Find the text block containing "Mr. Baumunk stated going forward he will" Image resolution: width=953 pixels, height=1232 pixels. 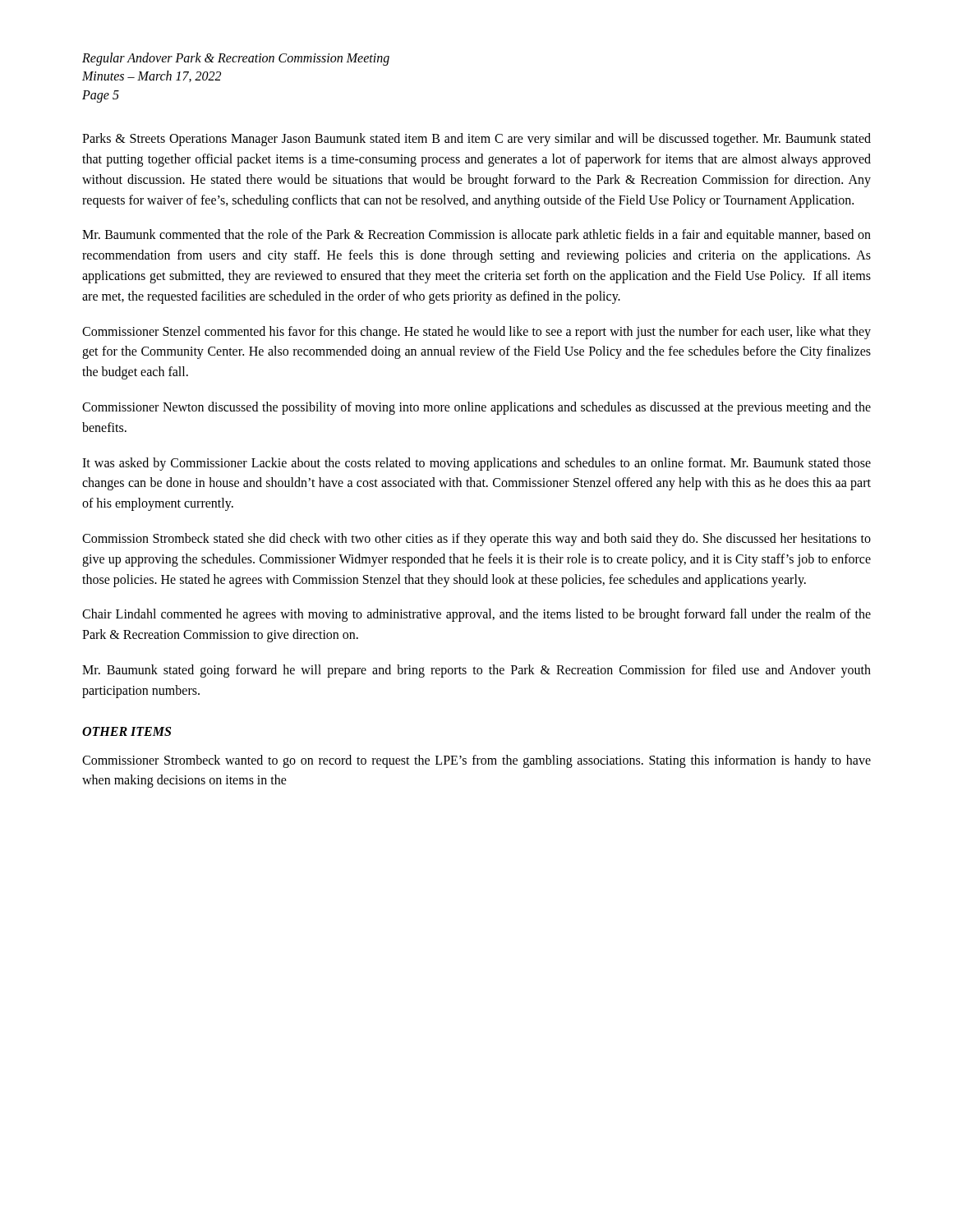pyautogui.click(x=476, y=680)
